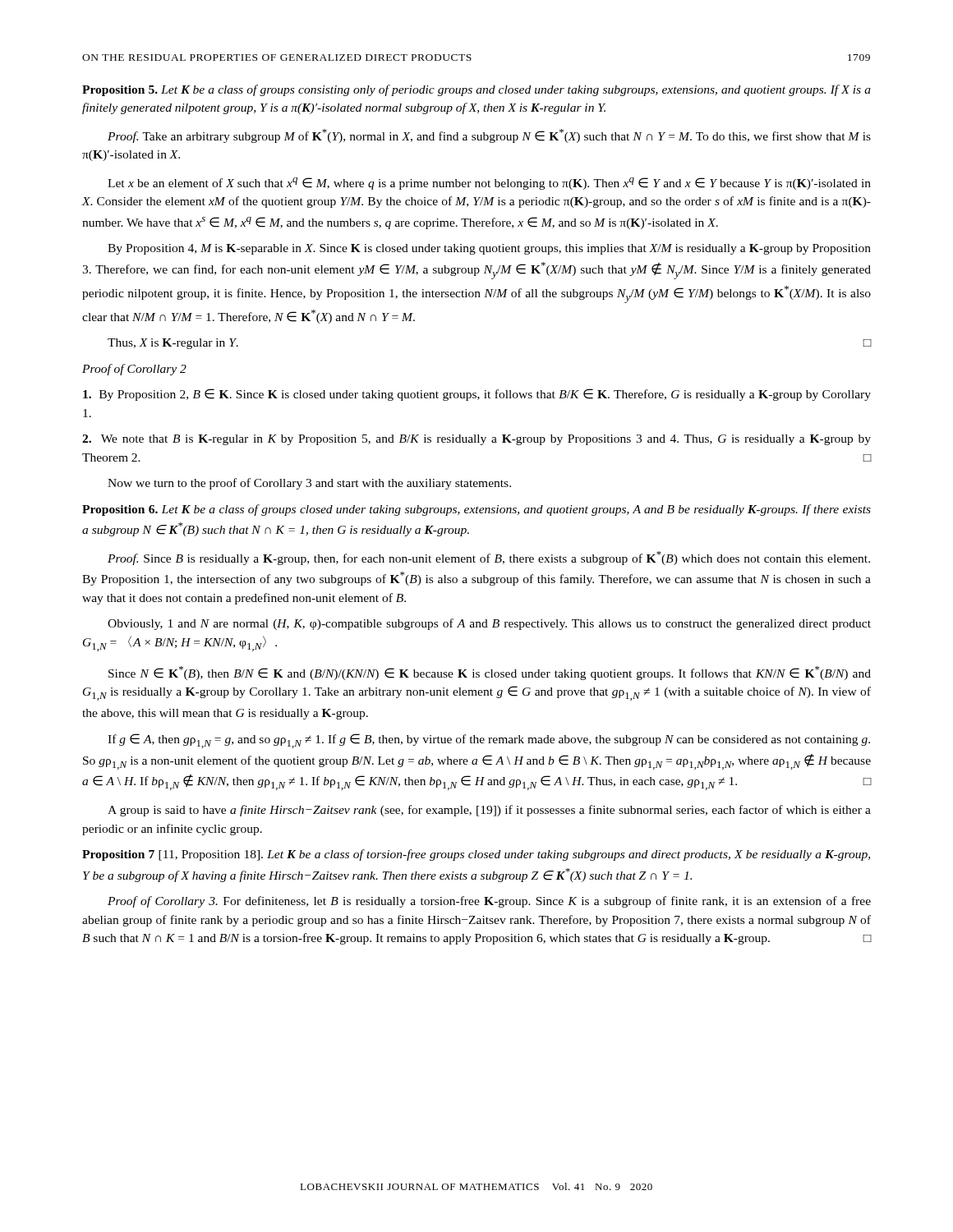Viewport: 953px width, 1232px height.
Task: Navigate to the block starting "Thus, X is K-regular in Y. □"
Action: click(x=167, y=344)
